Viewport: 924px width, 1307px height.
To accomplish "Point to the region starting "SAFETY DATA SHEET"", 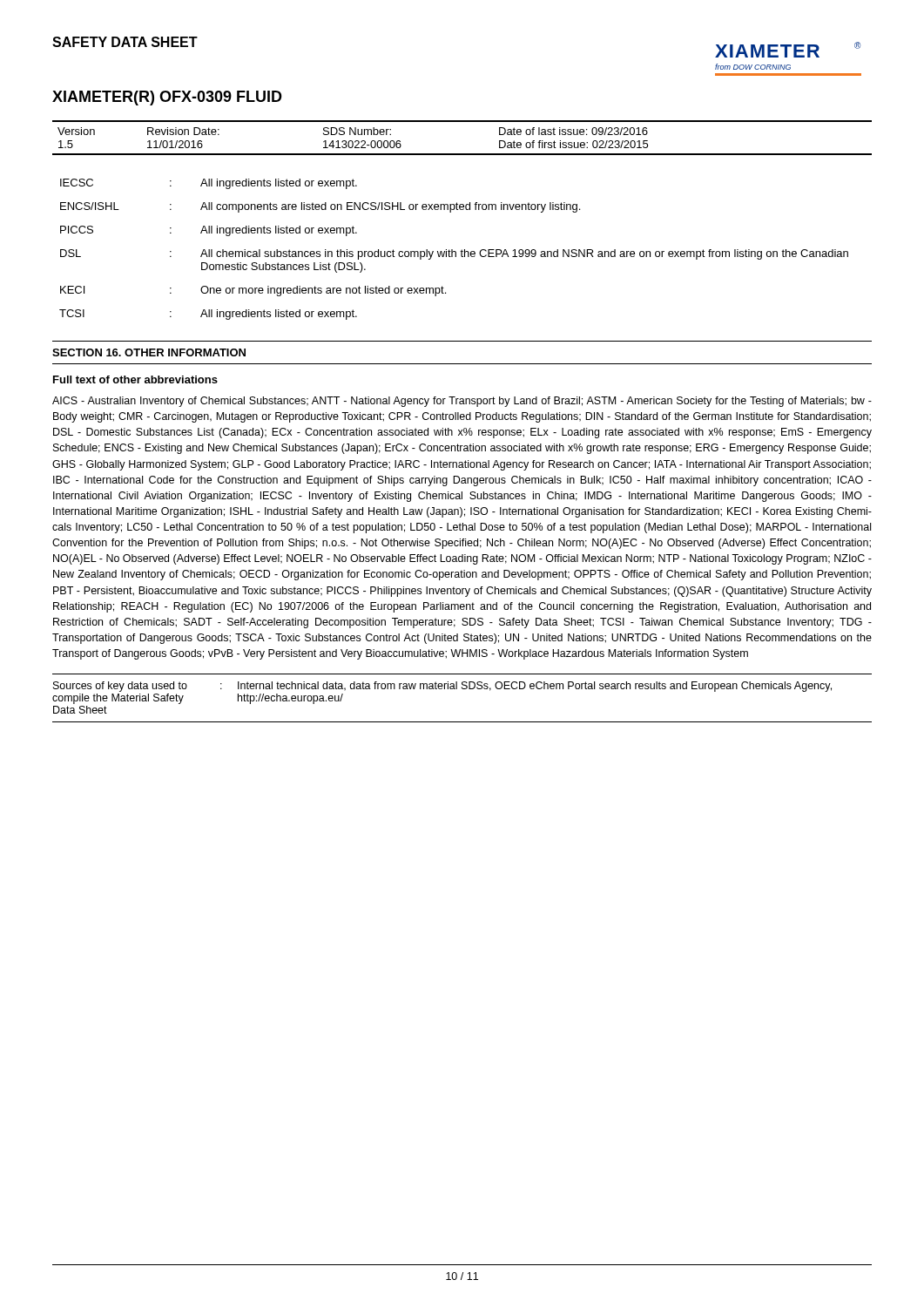I will click(125, 42).
